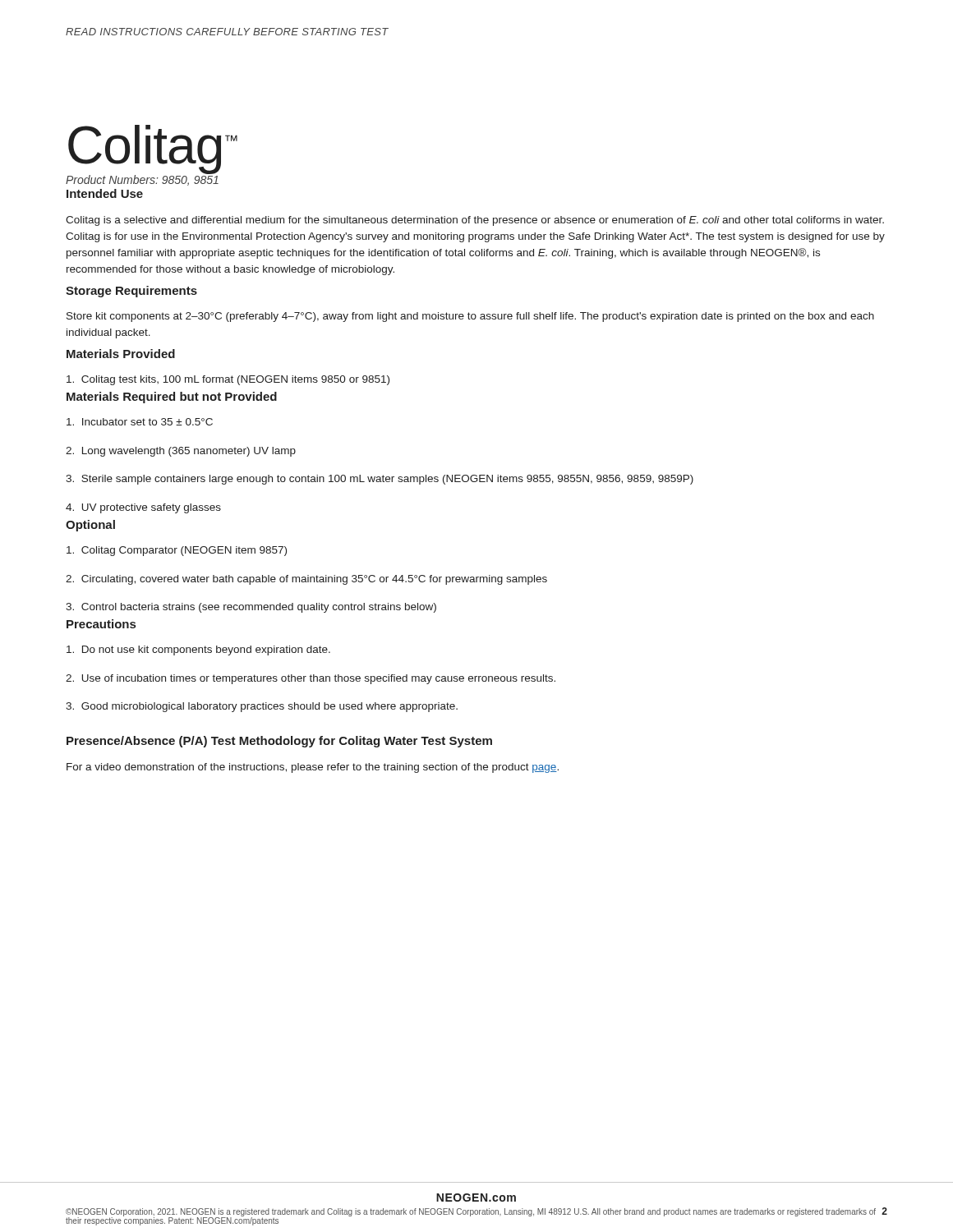Image resolution: width=953 pixels, height=1232 pixels.
Task: Find the list item containing "Incubator set to 35 ± 0.5°C"
Action: coord(140,422)
